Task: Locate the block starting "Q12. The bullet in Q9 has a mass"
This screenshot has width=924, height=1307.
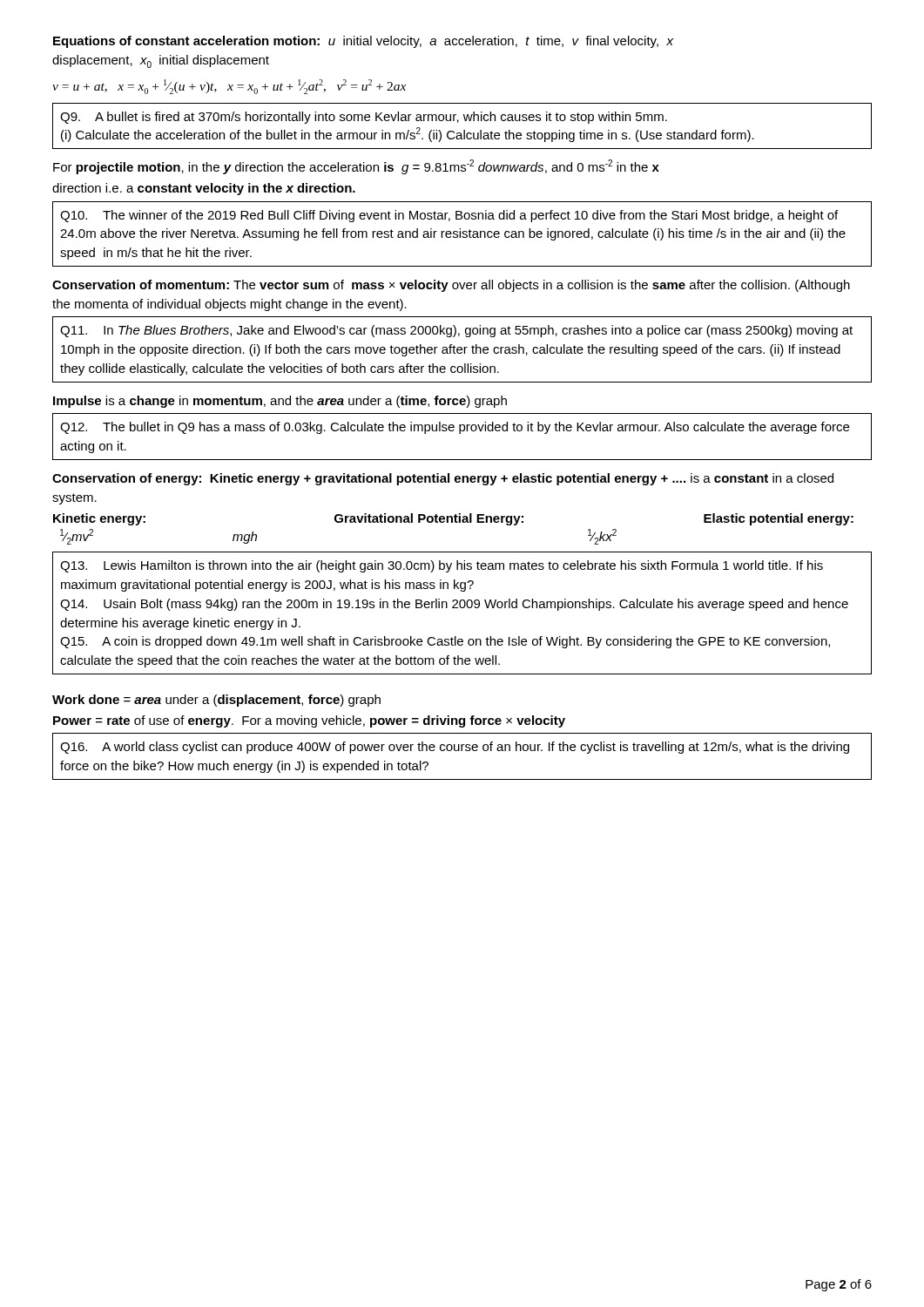Action: pyautogui.click(x=455, y=436)
